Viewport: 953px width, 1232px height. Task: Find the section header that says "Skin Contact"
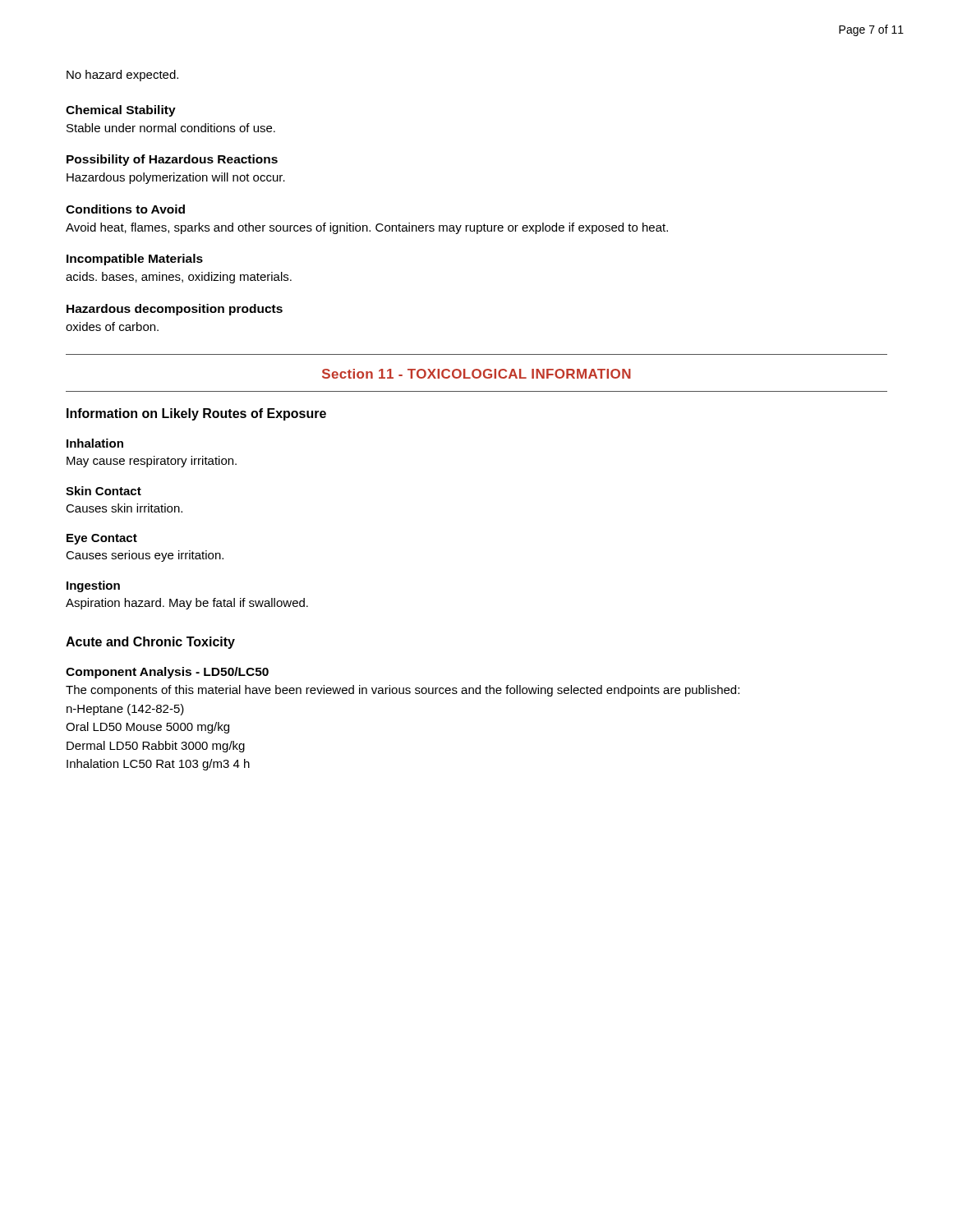click(x=103, y=490)
